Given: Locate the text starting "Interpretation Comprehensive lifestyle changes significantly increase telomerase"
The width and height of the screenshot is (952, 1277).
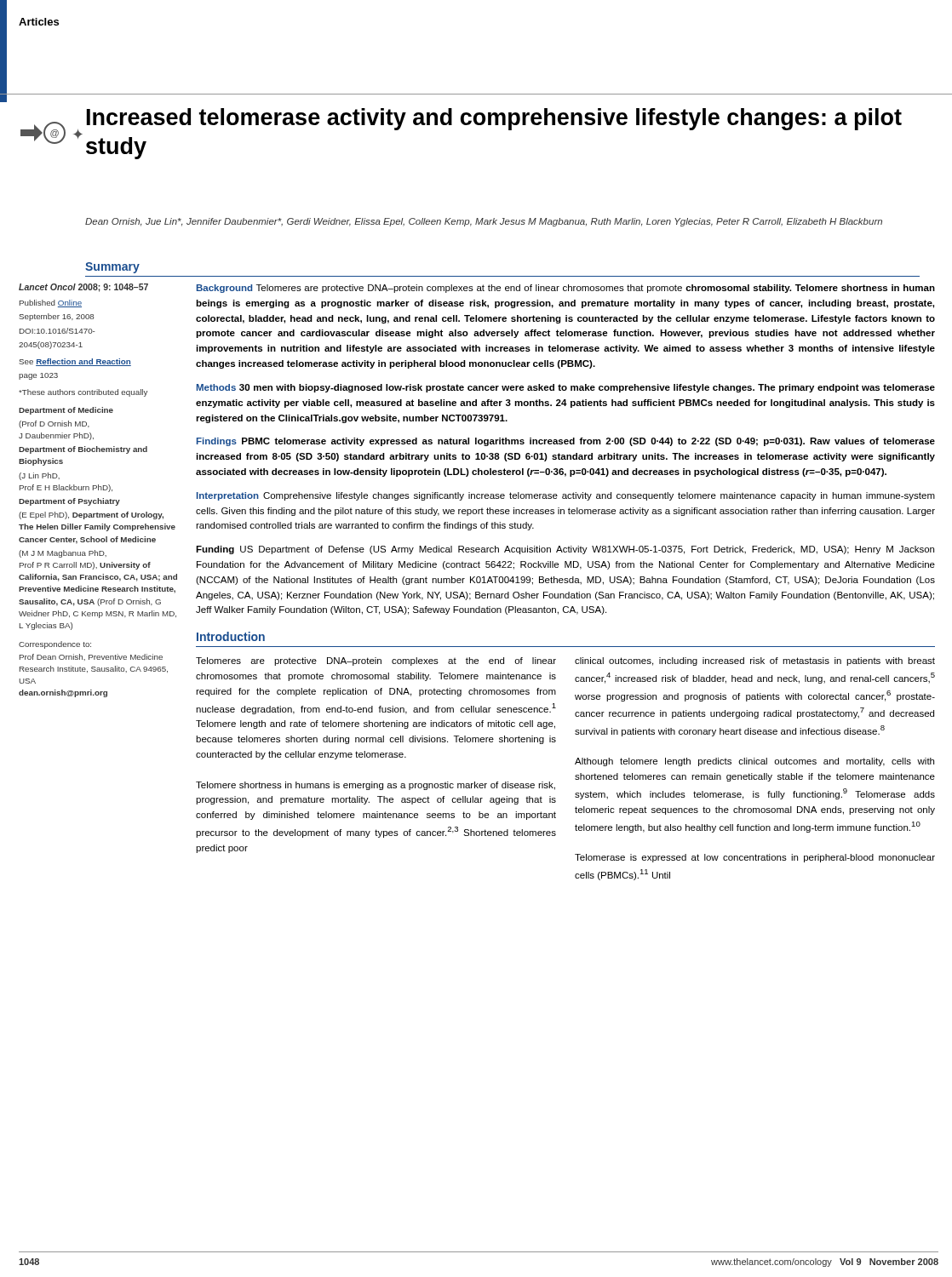Looking at the screenshot, I should pyautogui.click(x=565, y=510).
